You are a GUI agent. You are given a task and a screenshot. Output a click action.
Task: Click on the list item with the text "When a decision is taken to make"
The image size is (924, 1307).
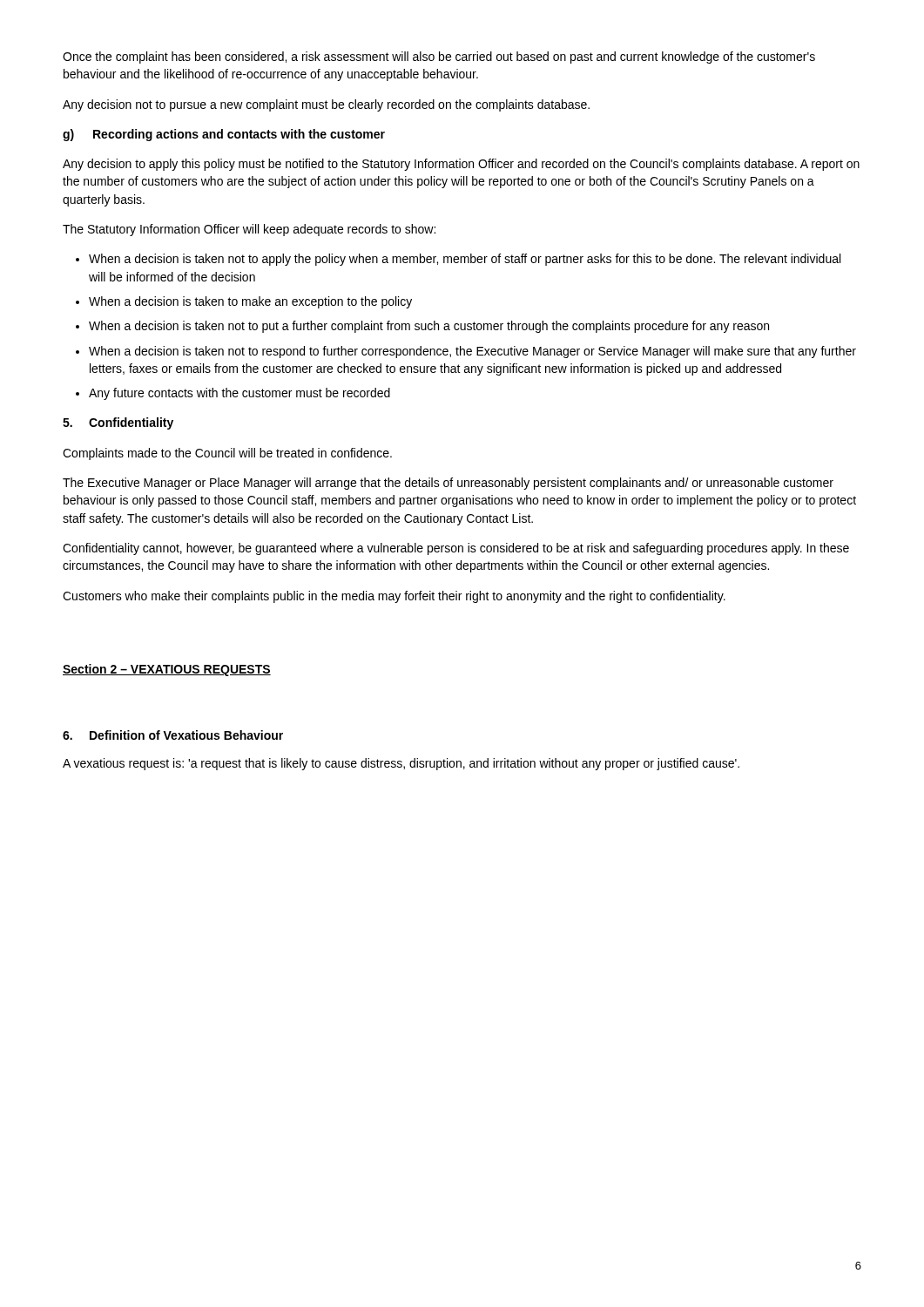coord(250,301)
